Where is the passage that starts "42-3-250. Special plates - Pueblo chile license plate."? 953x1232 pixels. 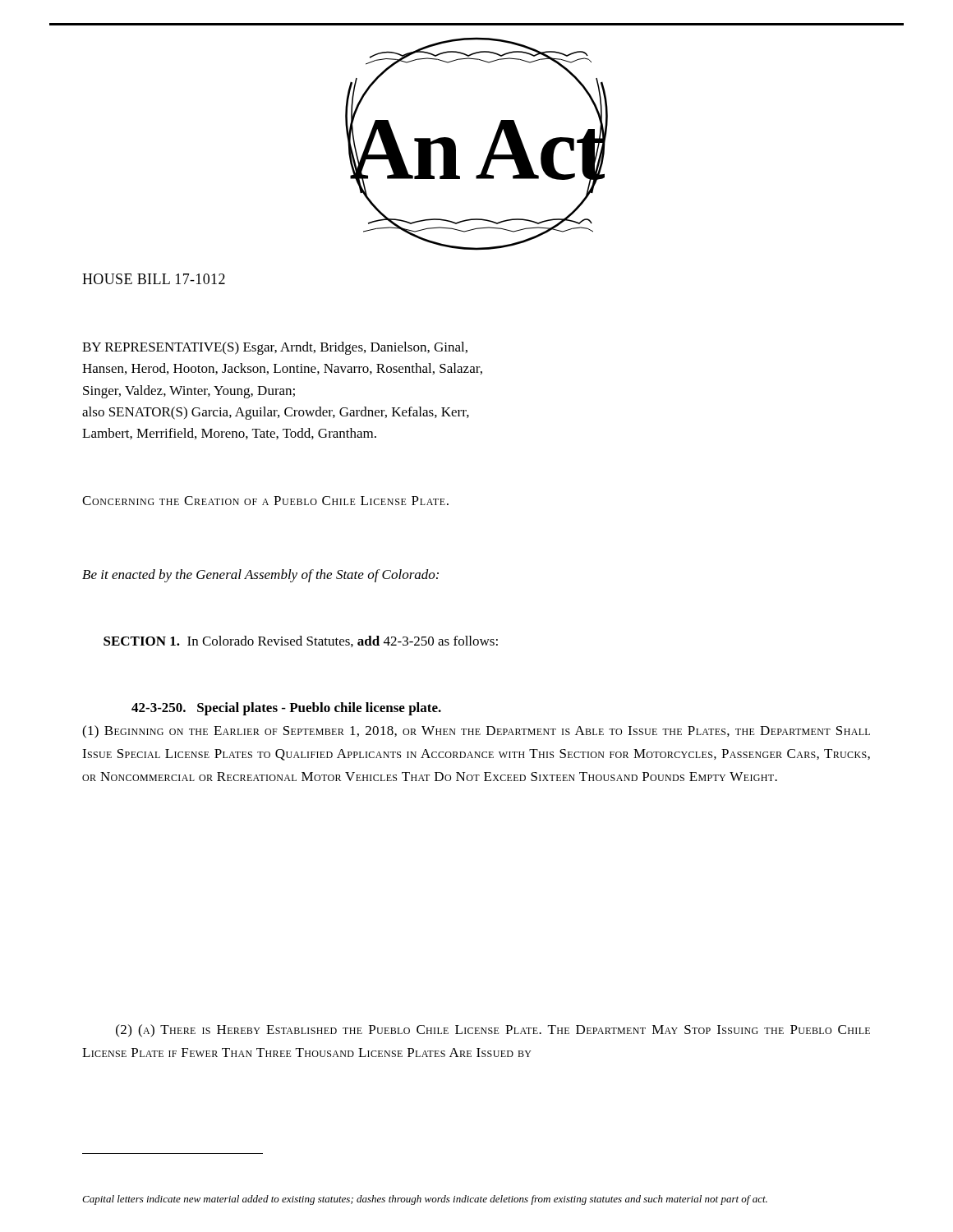click(476, 743)
